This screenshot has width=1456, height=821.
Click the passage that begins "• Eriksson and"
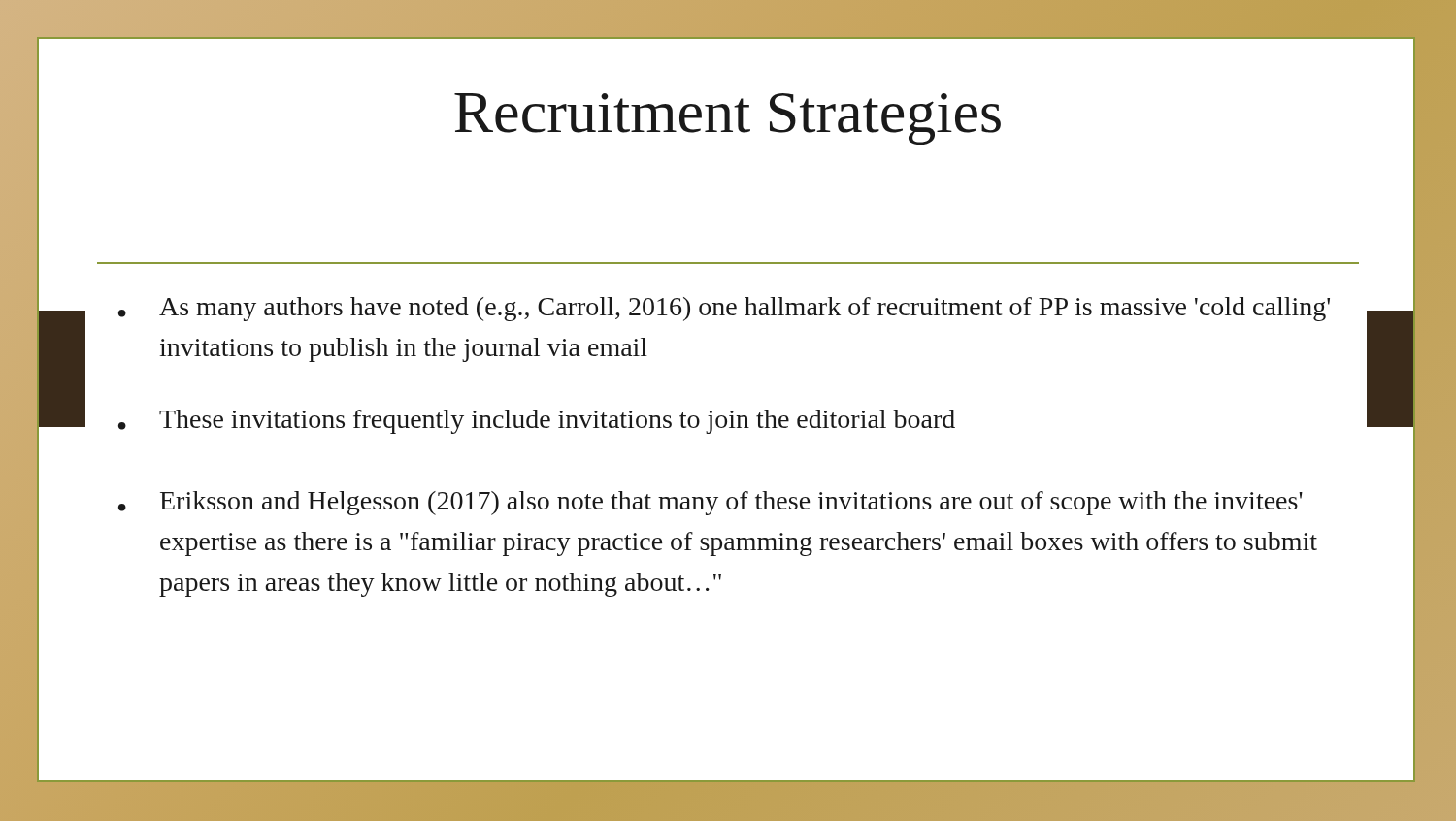click(747, 541)
